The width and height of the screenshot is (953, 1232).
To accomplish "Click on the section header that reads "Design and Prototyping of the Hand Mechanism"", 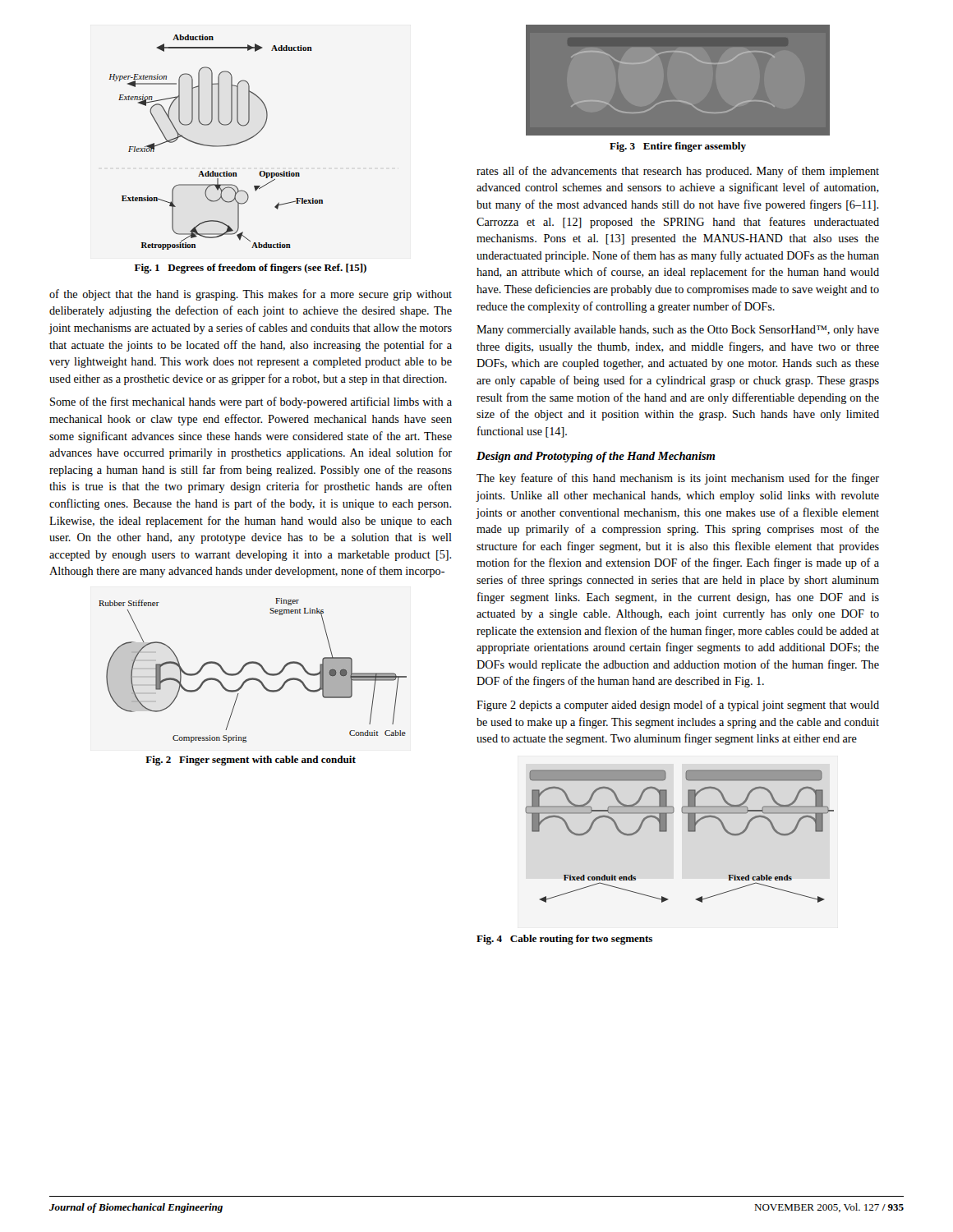I will (596, 456).
